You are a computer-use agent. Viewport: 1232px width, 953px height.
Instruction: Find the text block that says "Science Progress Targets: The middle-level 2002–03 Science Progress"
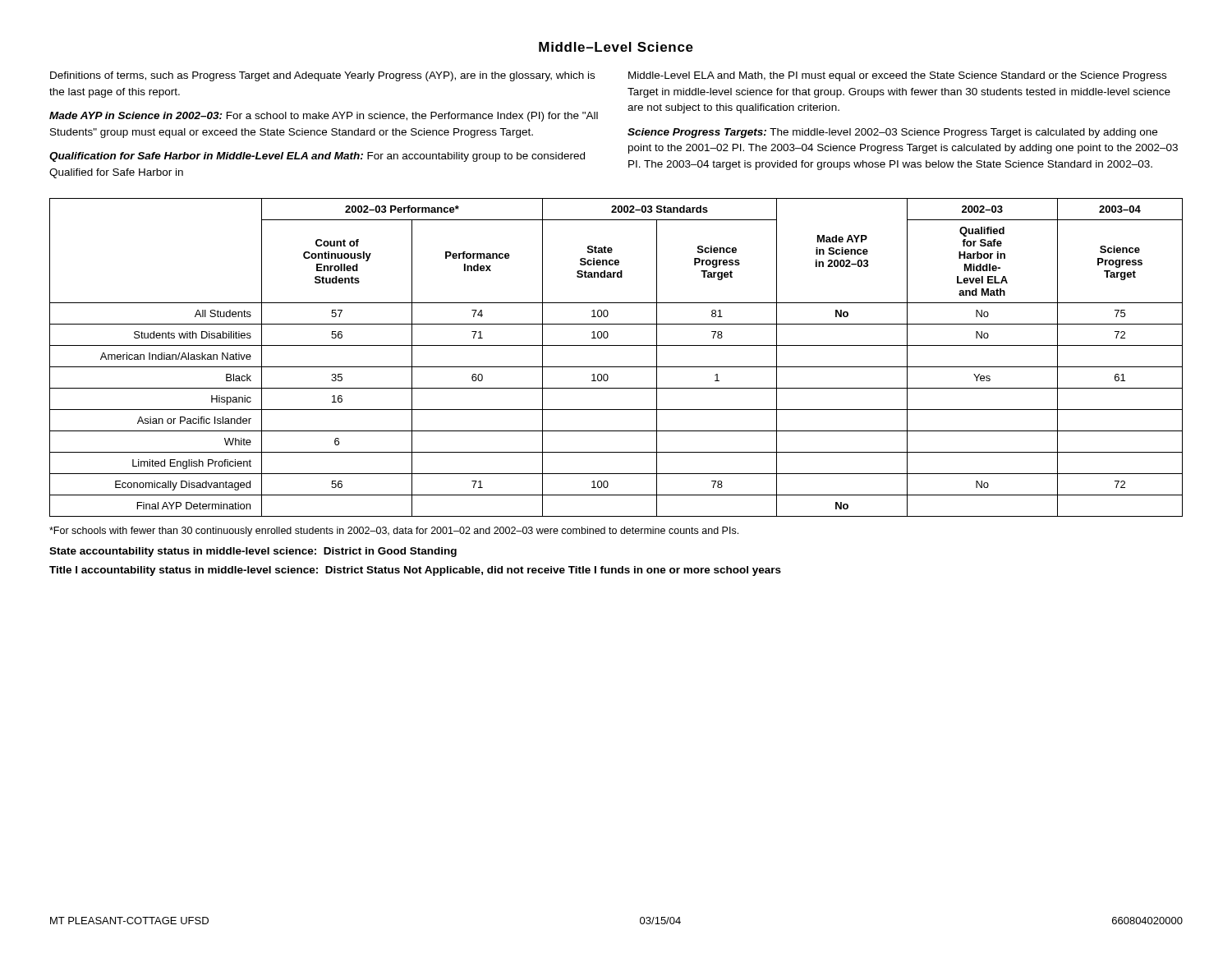pos(905,148)
